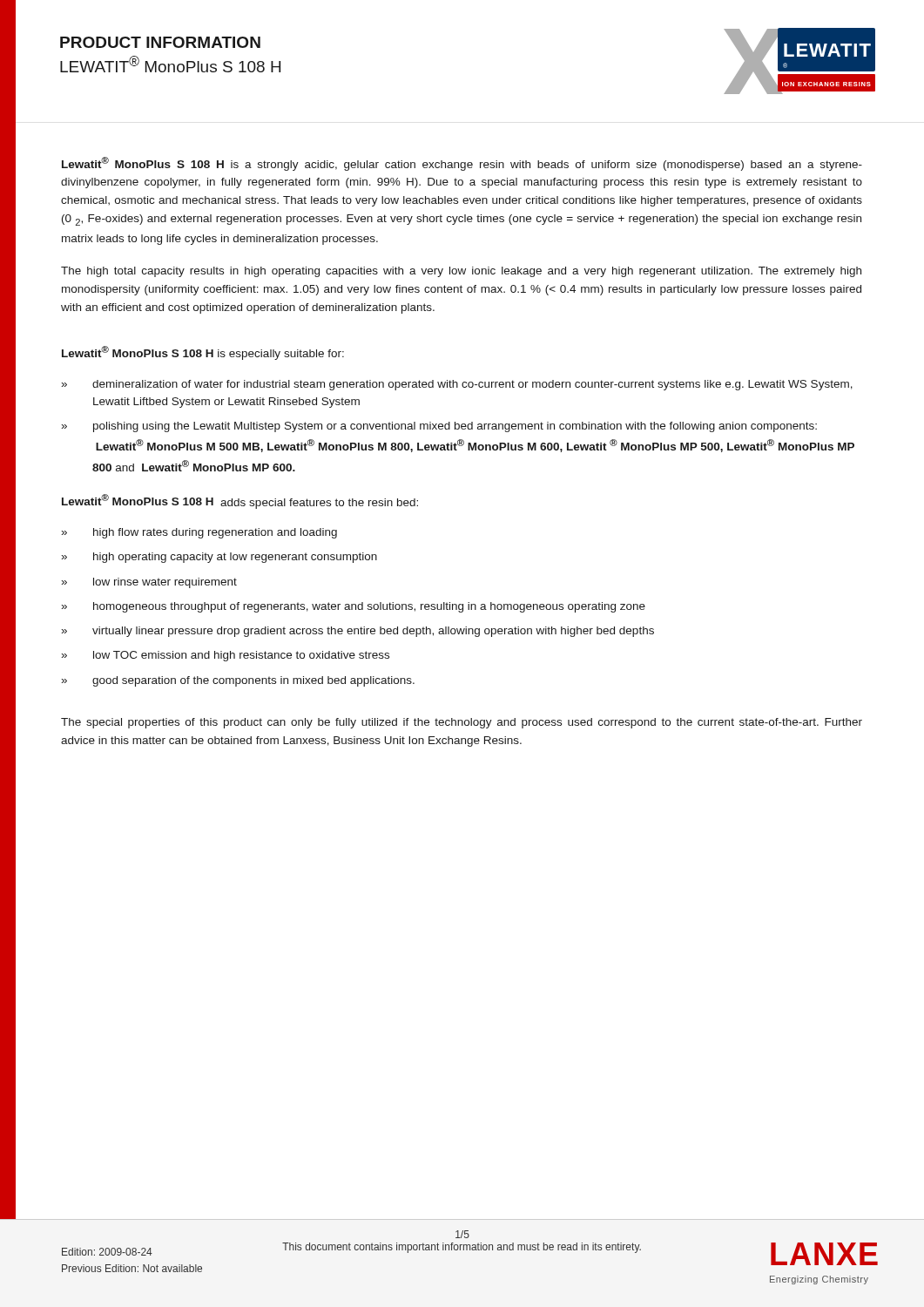
Task: Locate the block of text that opens with "» high operating capacity at low regenerant"
Action: coord(219,558)
